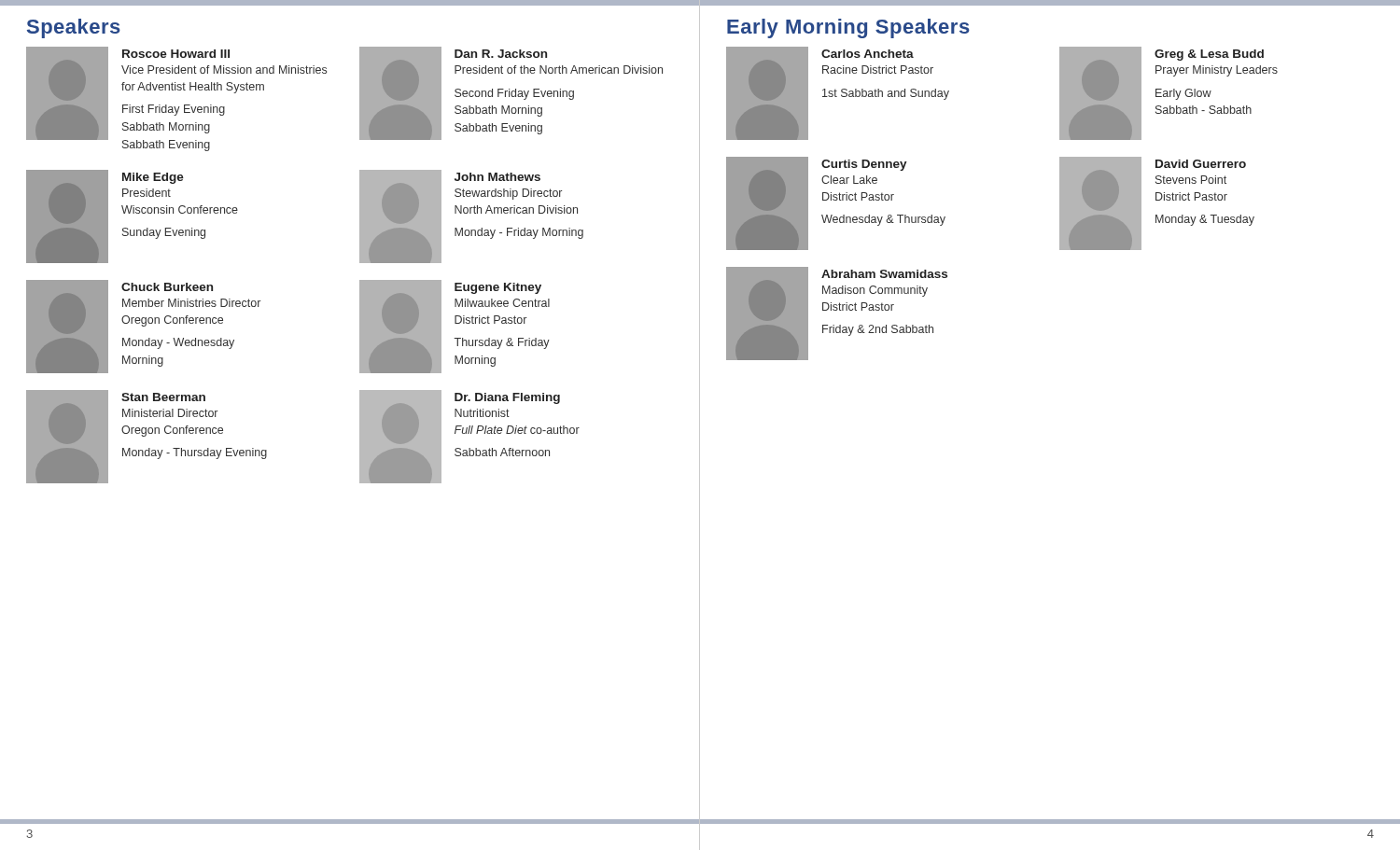Viewport: 1400px width, 850px height.
Task: Locate the text block that says "Roscoe Howard III Vice President"
Action: pyautogui.click(x=231, y=100)
